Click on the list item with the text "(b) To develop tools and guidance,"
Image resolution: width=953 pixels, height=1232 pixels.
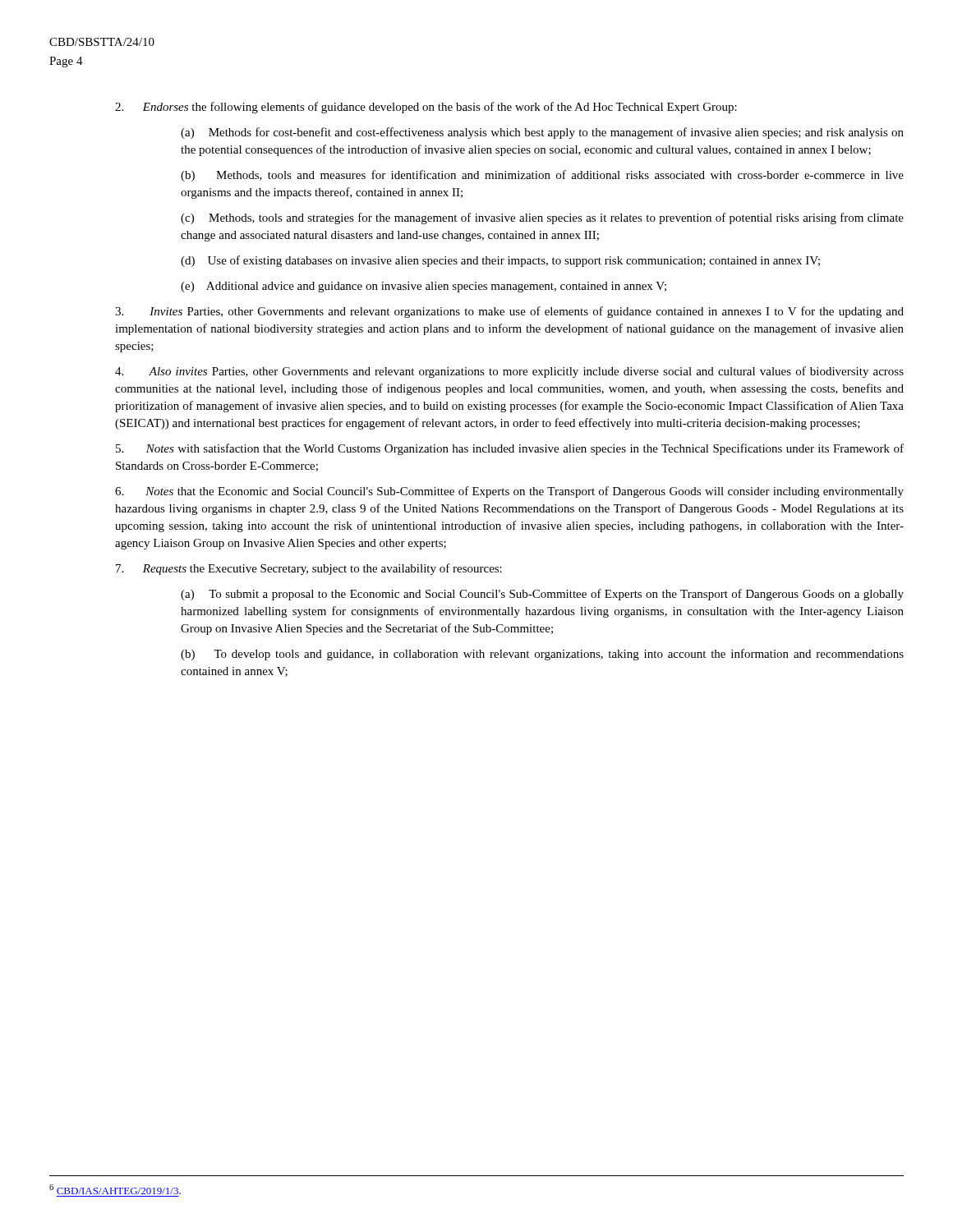pyautogui.click(x=542, y=662)
